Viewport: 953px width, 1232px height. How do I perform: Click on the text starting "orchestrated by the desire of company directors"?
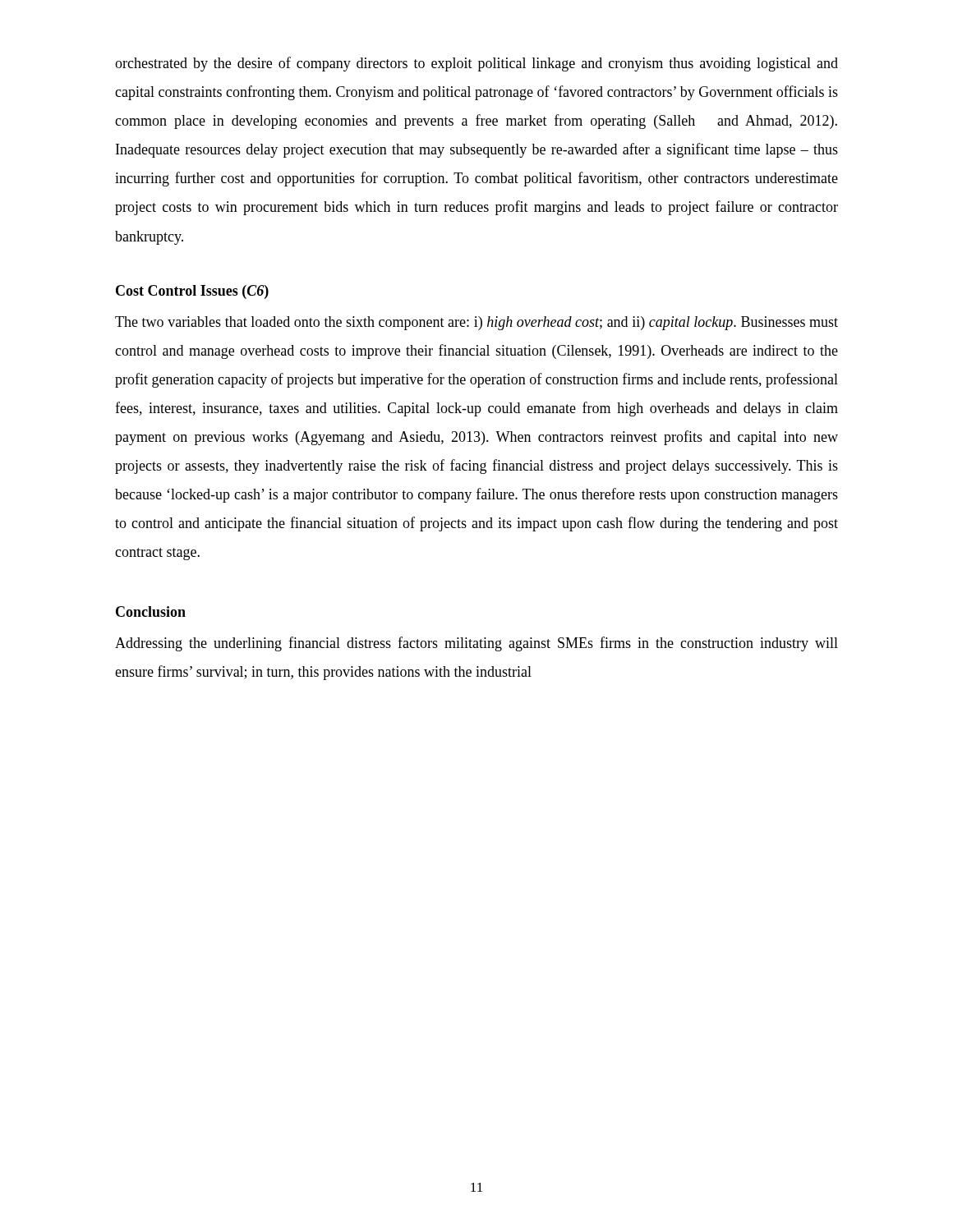pos(476,150)
